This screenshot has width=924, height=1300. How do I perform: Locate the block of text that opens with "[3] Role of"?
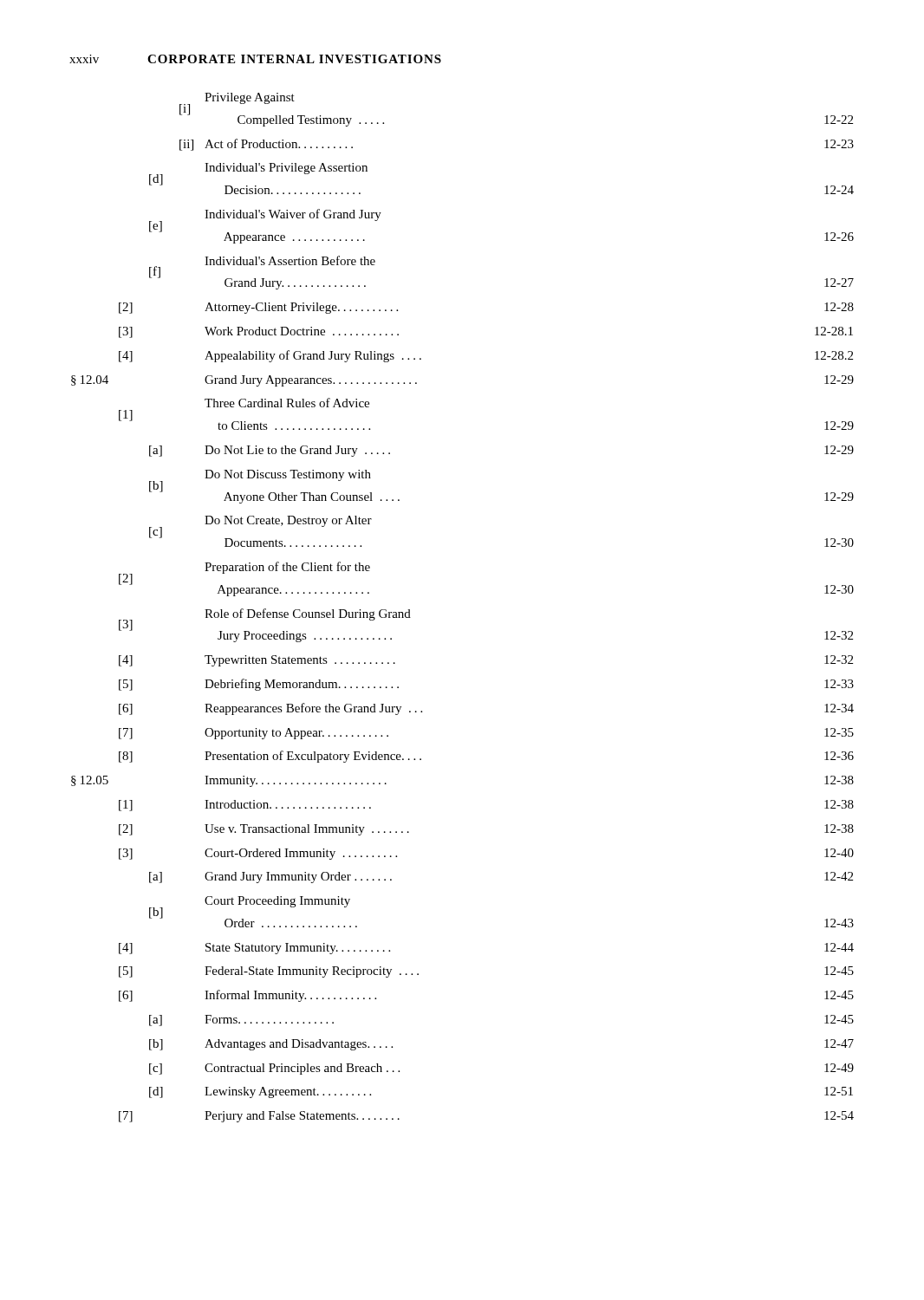316,618
